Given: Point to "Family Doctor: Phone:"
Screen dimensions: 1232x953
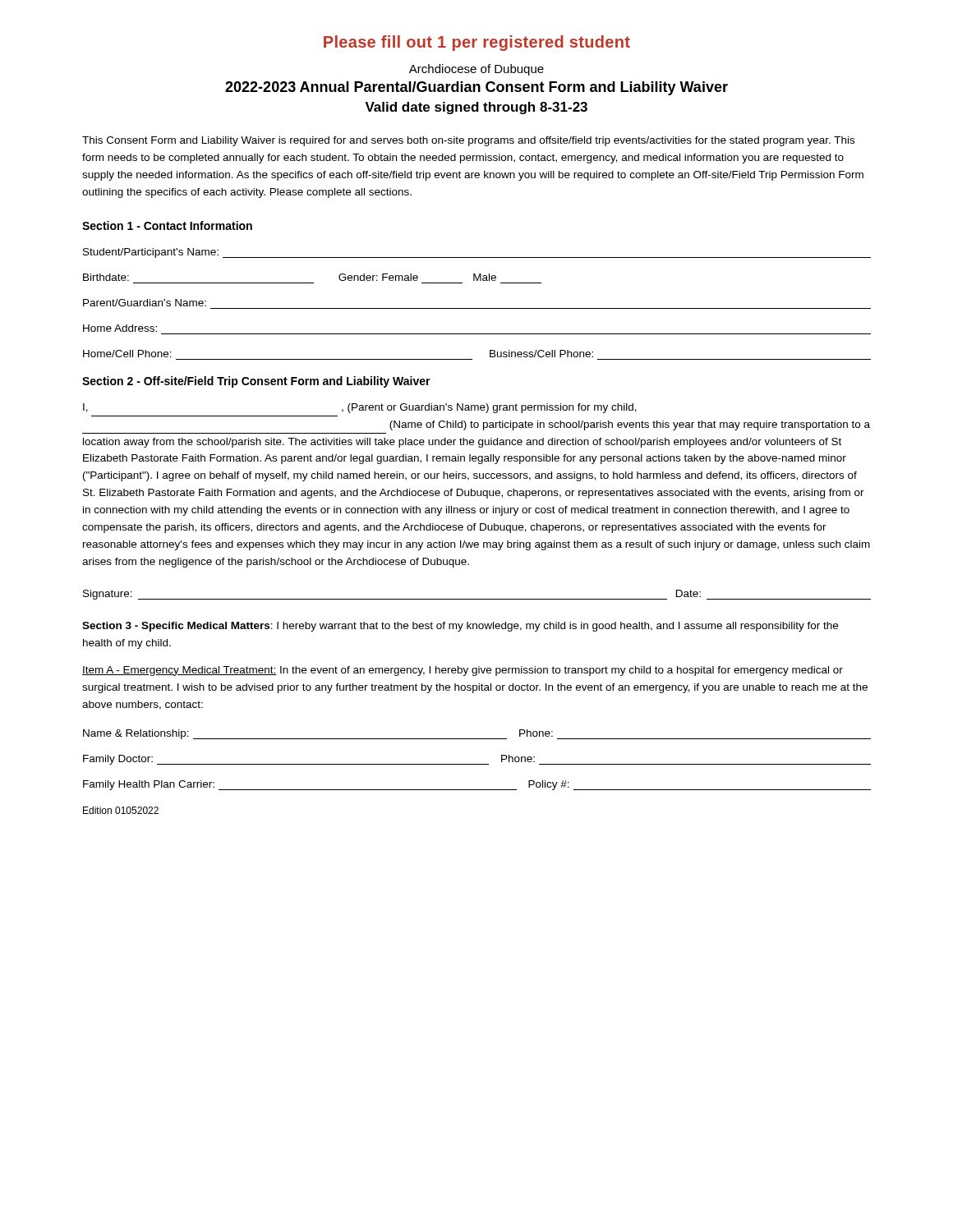Looking at the screenshot, I should click(x=476, y=757).
